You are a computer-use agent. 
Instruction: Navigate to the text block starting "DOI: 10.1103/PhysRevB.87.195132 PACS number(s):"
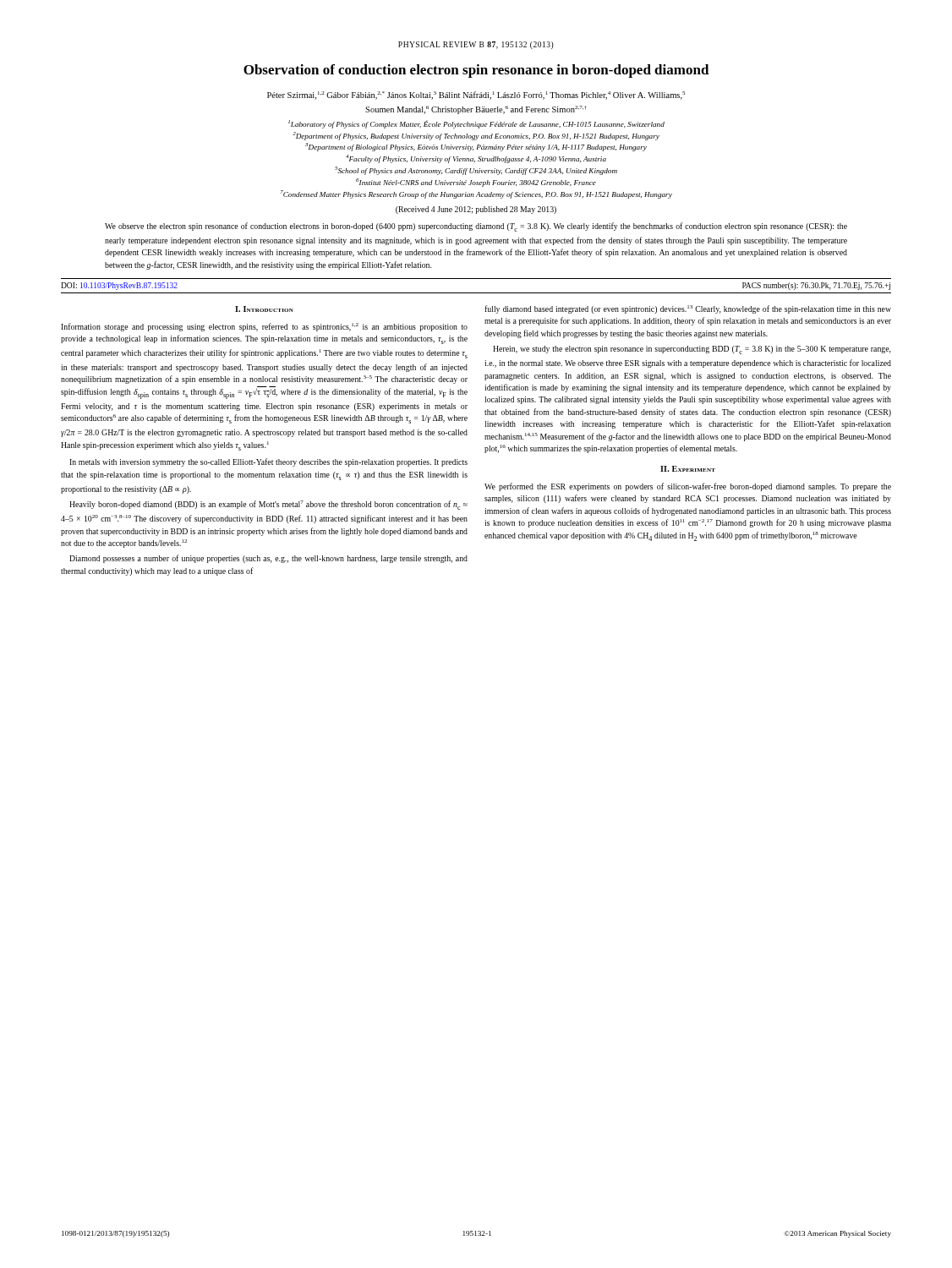tap(476, 286)
